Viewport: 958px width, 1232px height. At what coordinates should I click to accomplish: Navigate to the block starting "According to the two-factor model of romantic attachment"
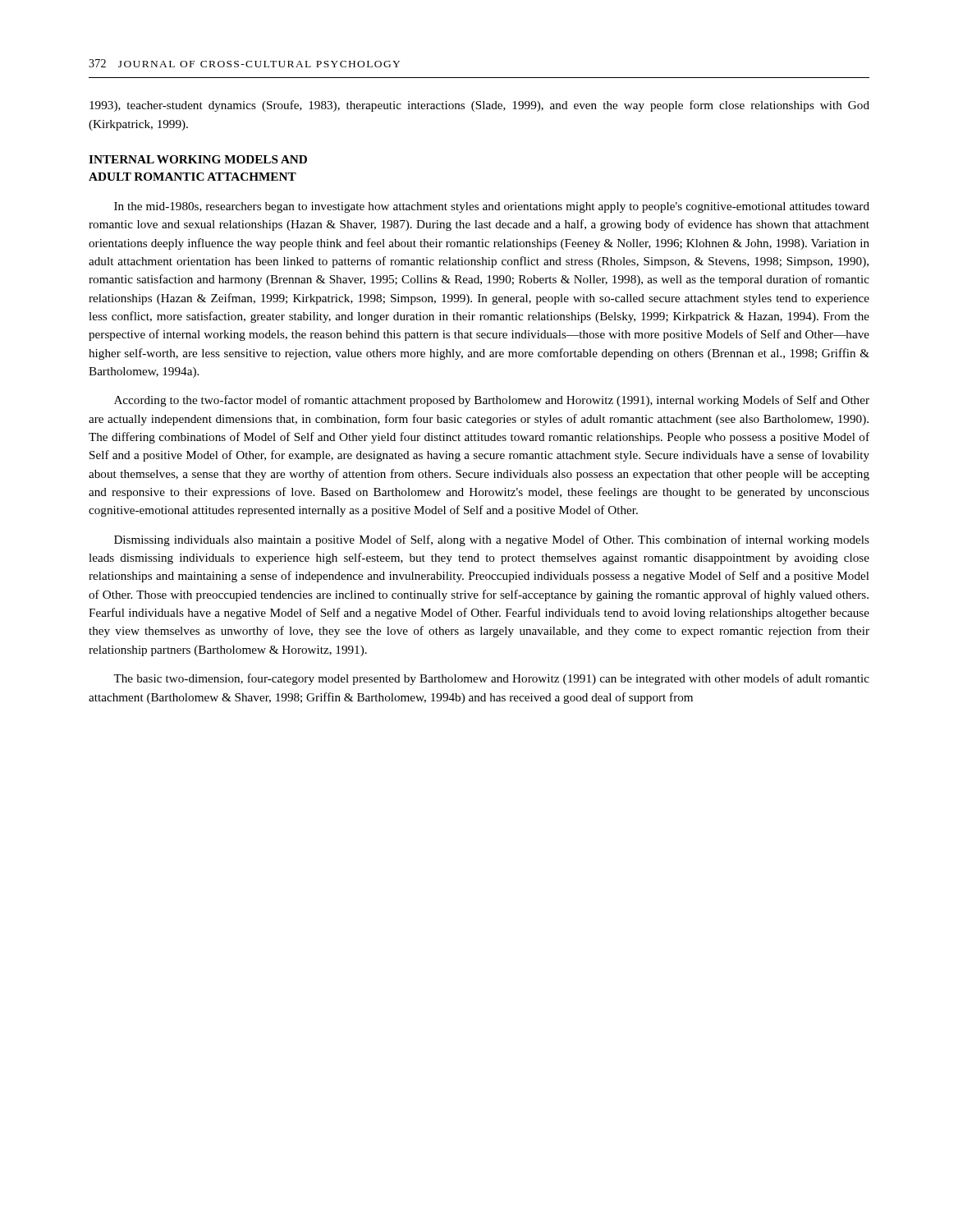pos(479,455)
